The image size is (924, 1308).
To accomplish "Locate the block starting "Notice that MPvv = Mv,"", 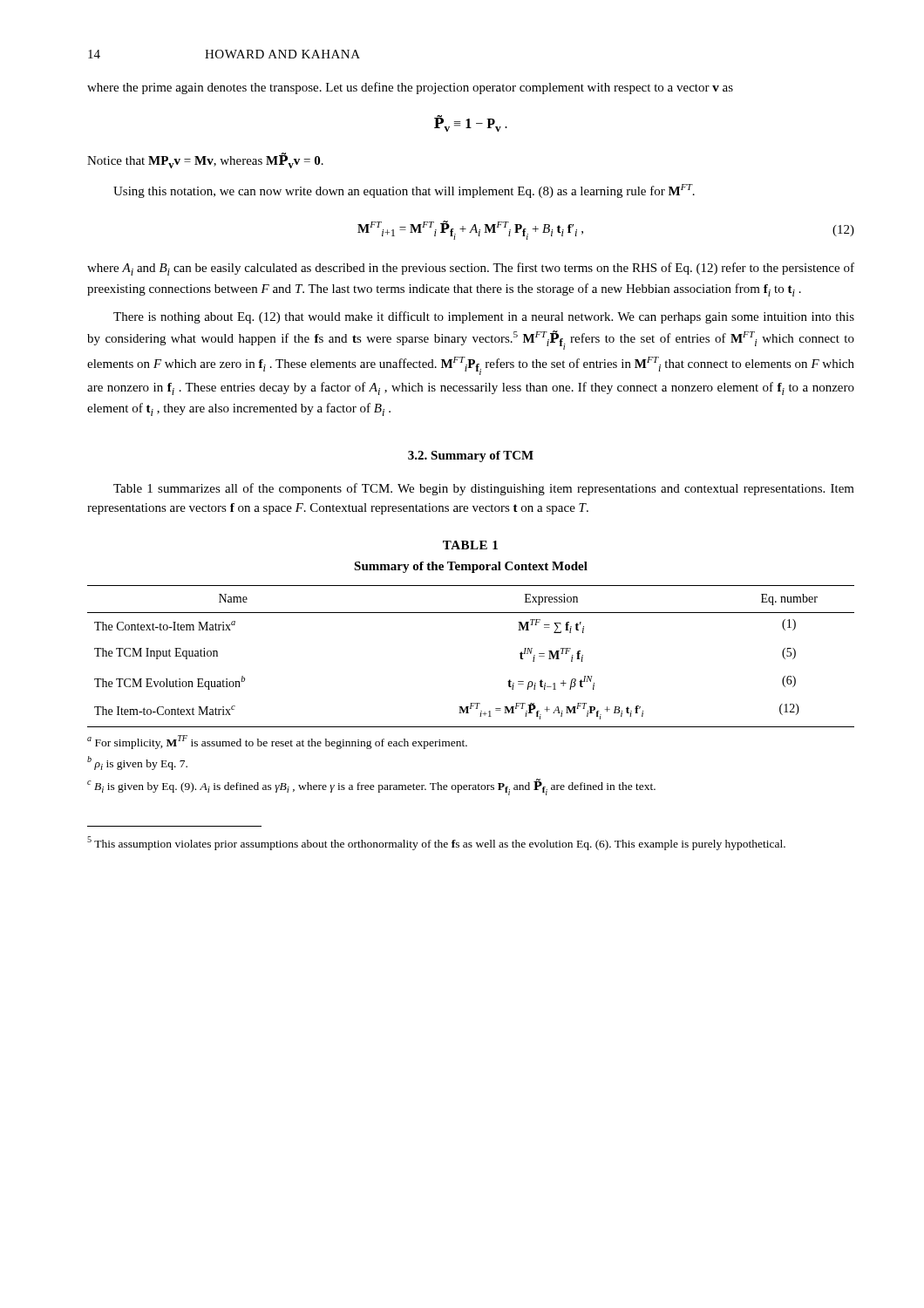I will pyautogui.click(x=205, y=162).
